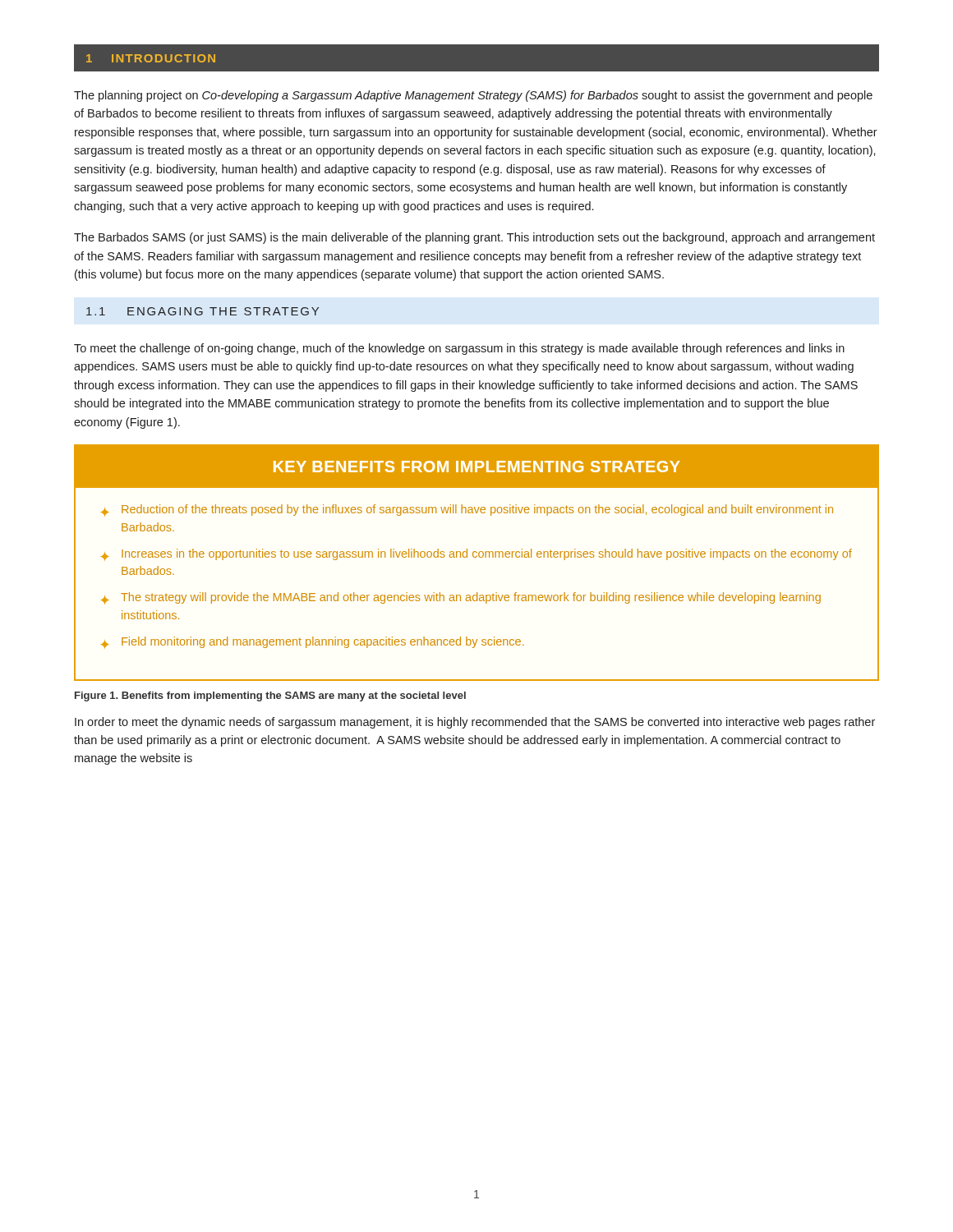Screen dimensions: 1232x953
Task: Click on the block starting "The planning project"
Action: click(476, 151)
